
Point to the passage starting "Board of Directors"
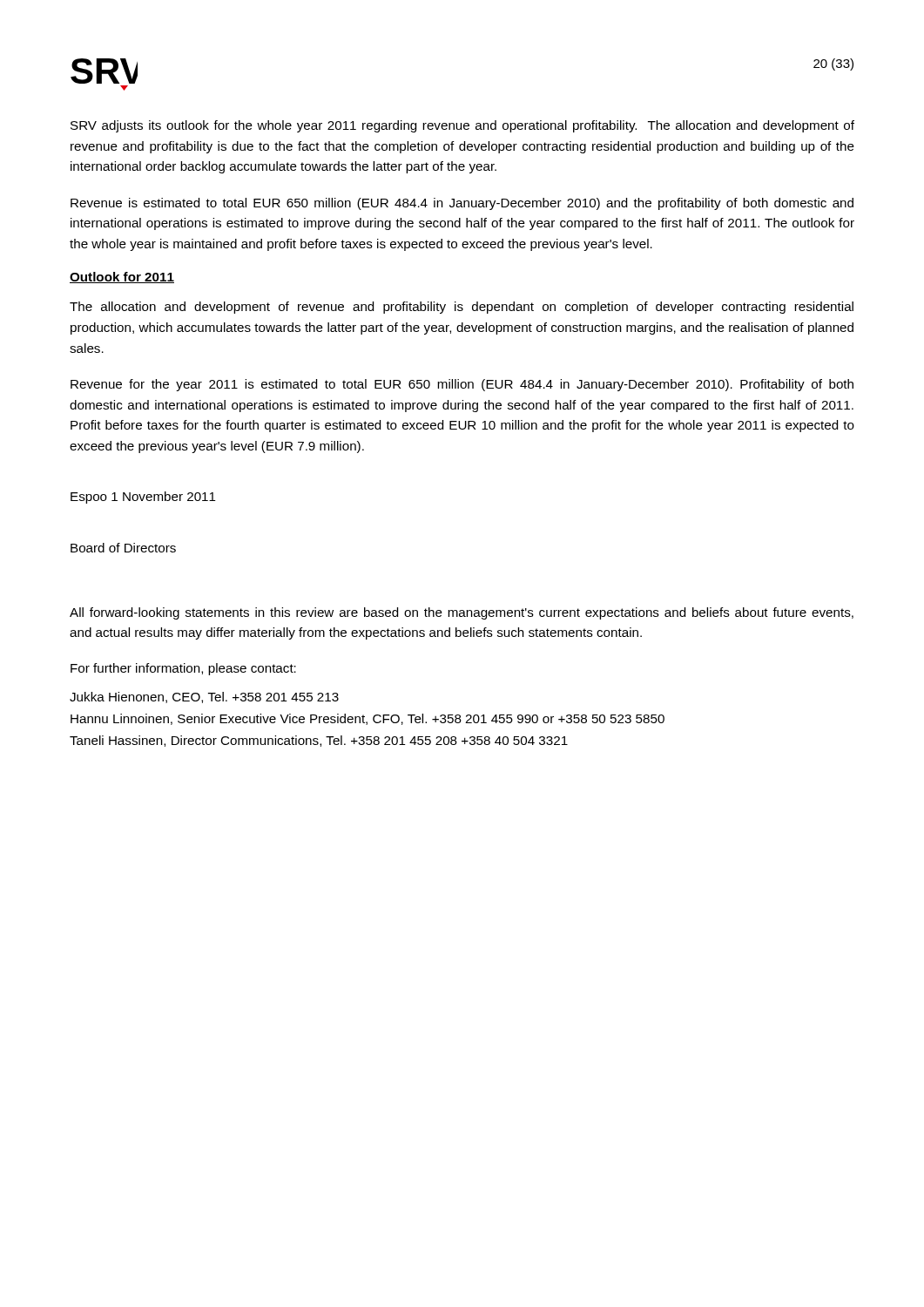coord(123,548)
